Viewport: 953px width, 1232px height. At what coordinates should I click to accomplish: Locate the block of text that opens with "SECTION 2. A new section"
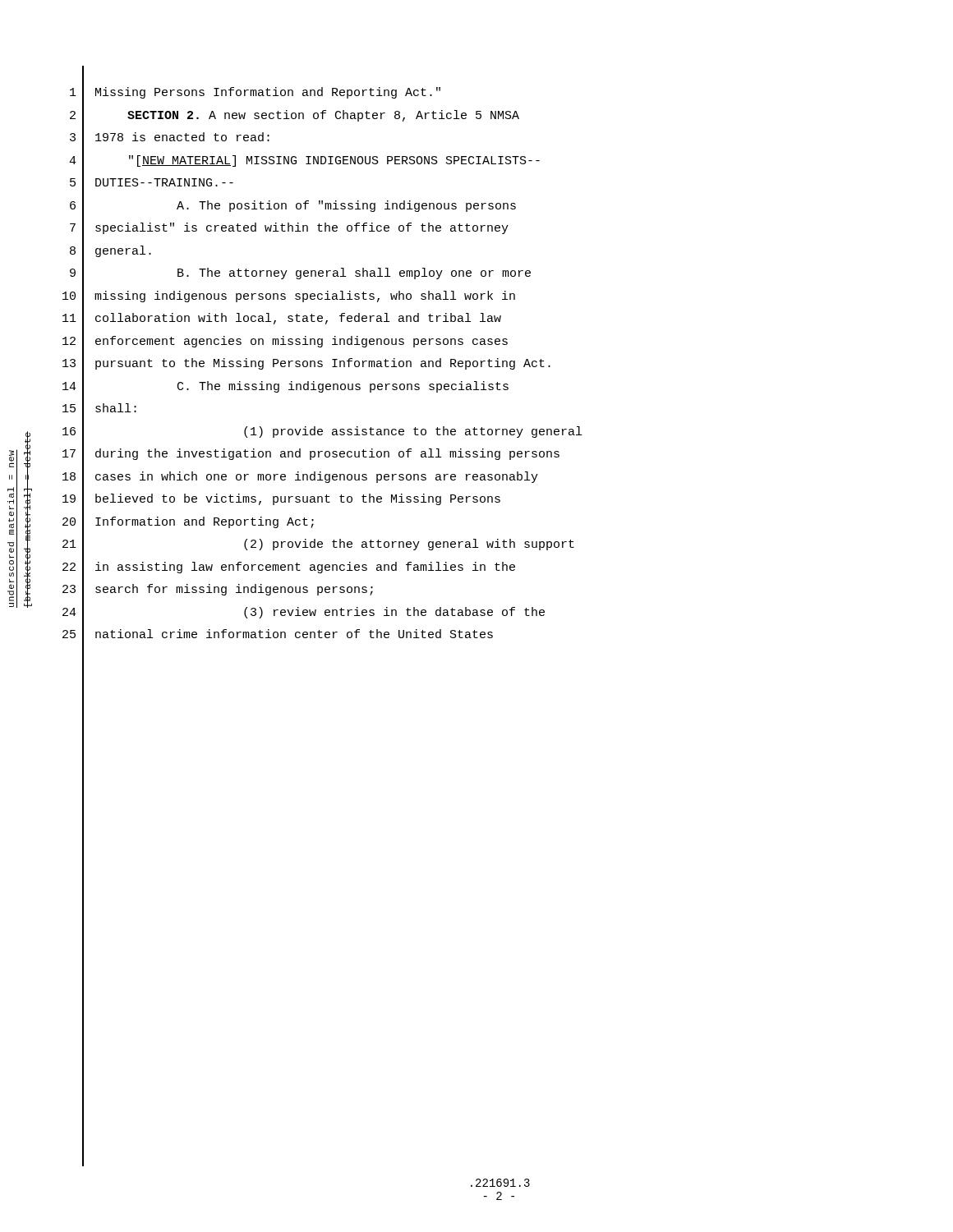(x=323, y=116)
